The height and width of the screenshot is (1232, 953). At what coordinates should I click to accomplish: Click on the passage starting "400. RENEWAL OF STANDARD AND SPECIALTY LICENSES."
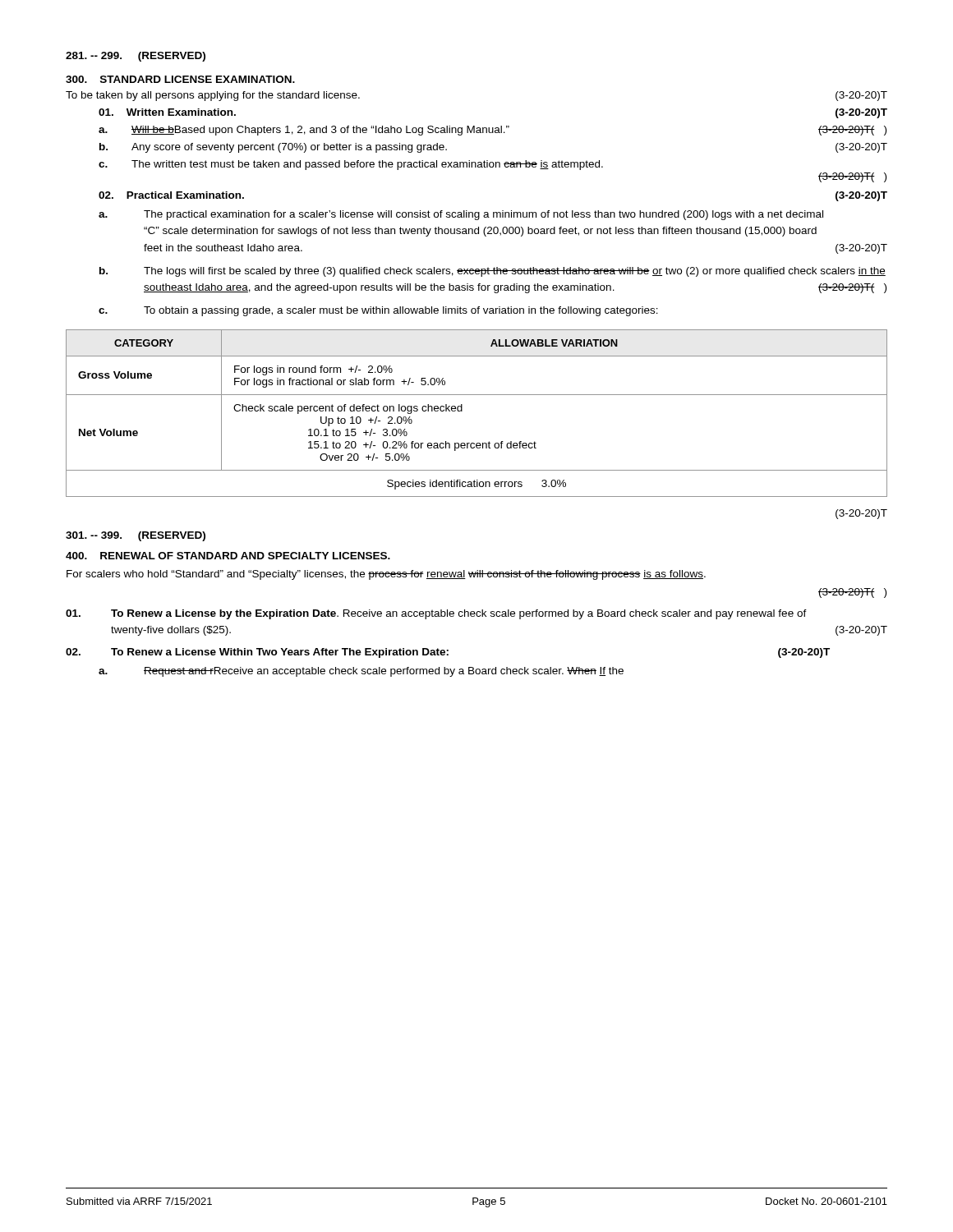[x=228, y=555]
